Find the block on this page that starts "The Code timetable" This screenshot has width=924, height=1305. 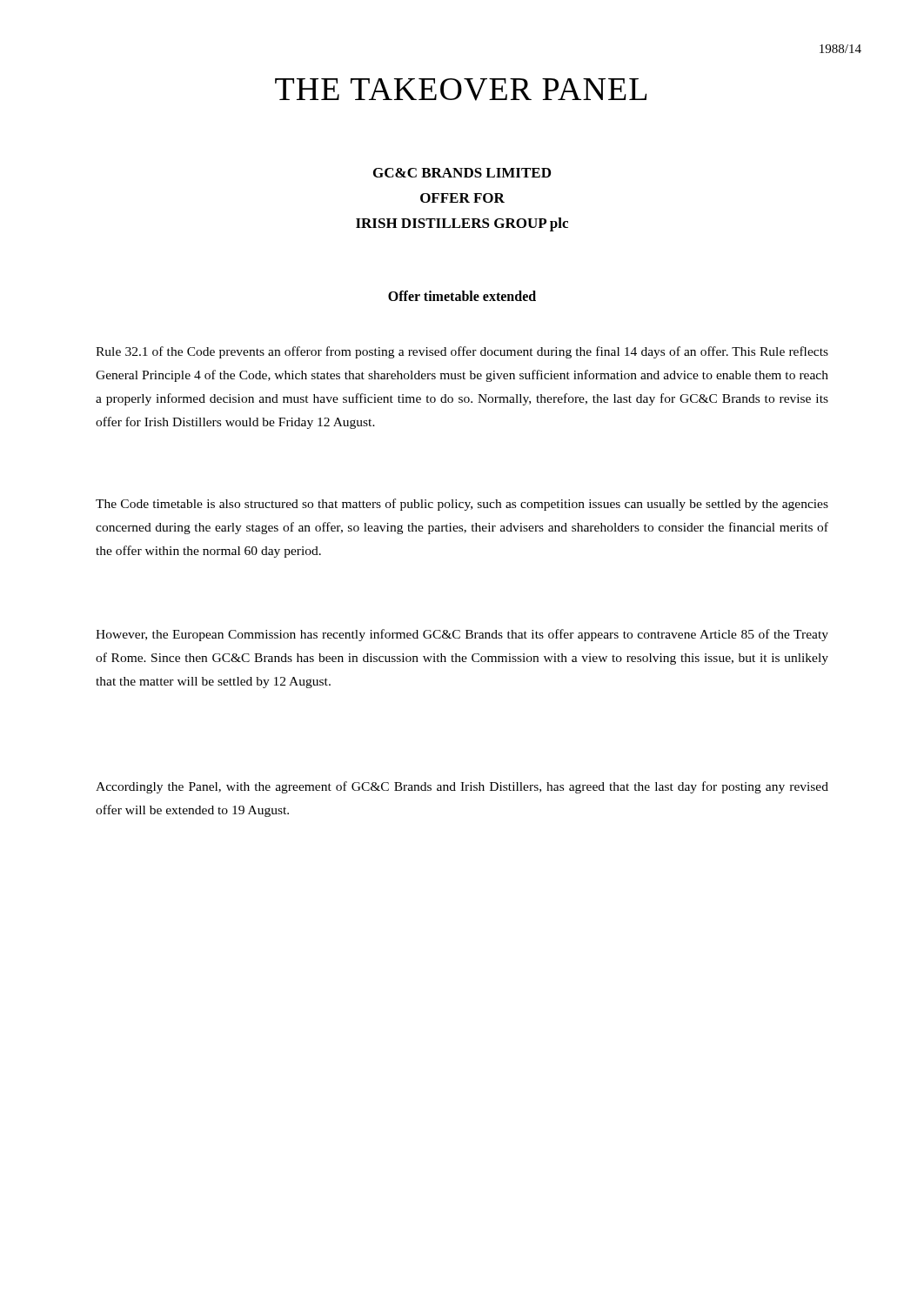pos(462,527)
